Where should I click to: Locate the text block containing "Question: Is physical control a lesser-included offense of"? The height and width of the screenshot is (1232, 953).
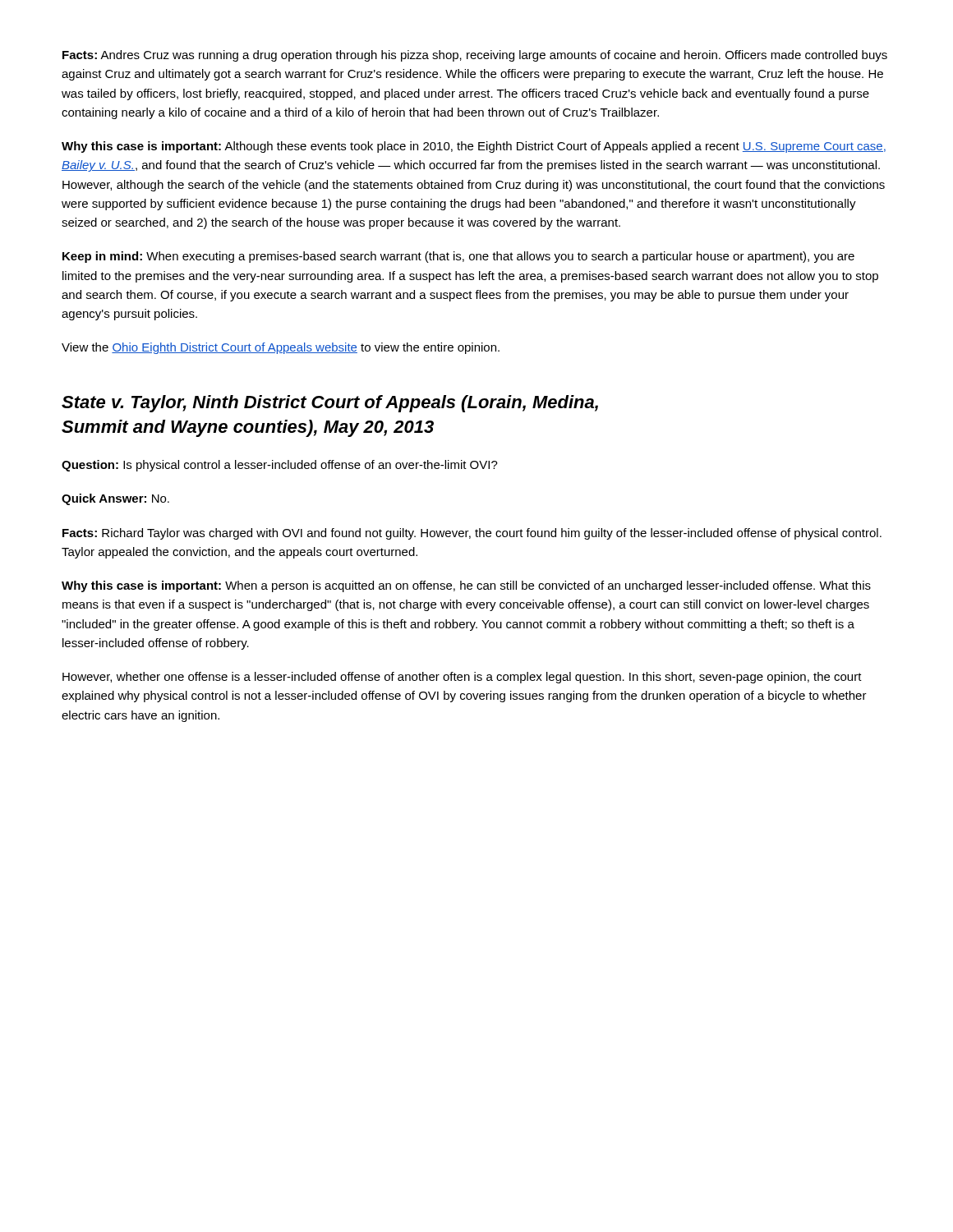(x=280, y=465)
